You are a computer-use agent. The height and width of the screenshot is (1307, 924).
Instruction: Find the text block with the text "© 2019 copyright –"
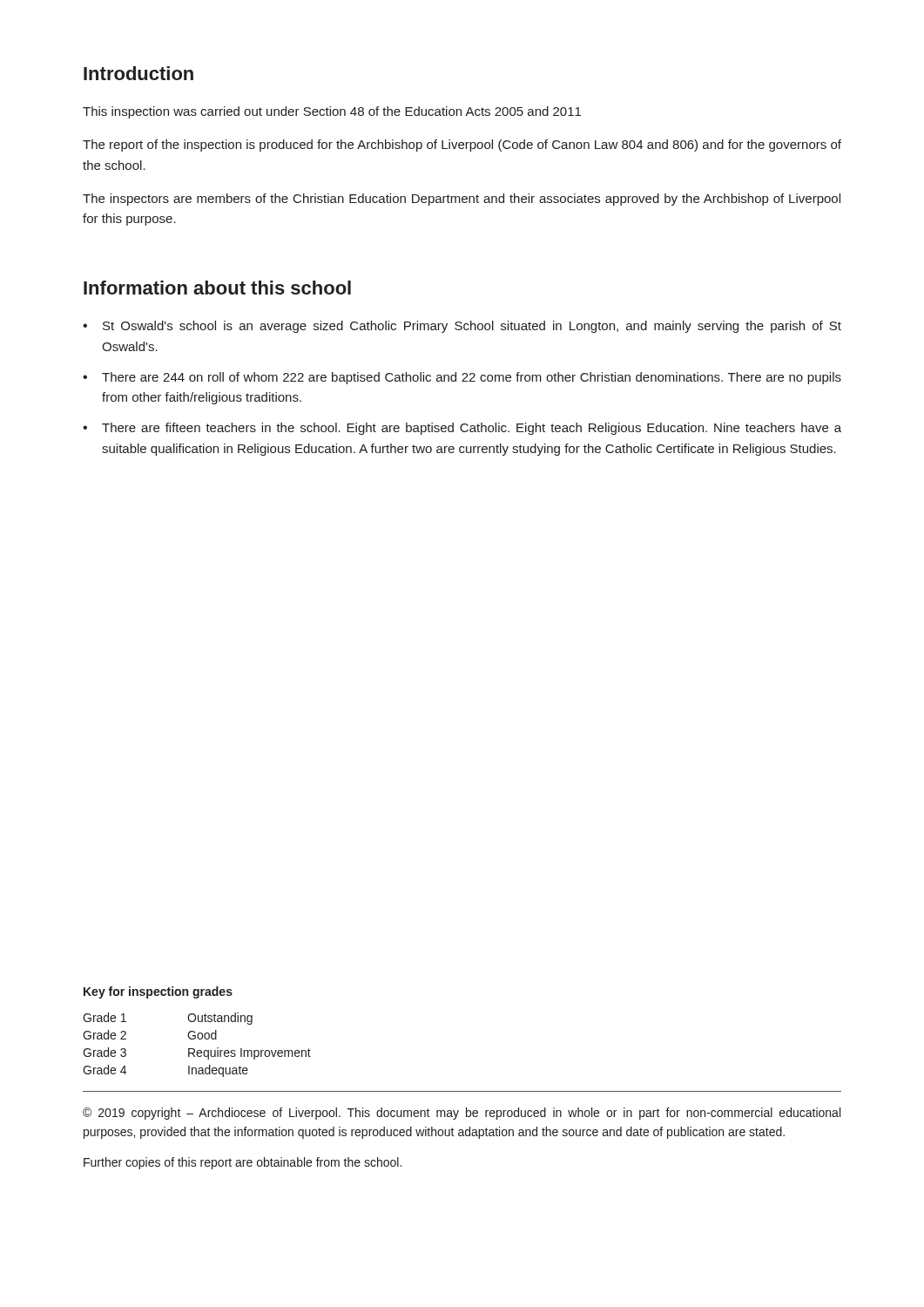click(462, 1123)
